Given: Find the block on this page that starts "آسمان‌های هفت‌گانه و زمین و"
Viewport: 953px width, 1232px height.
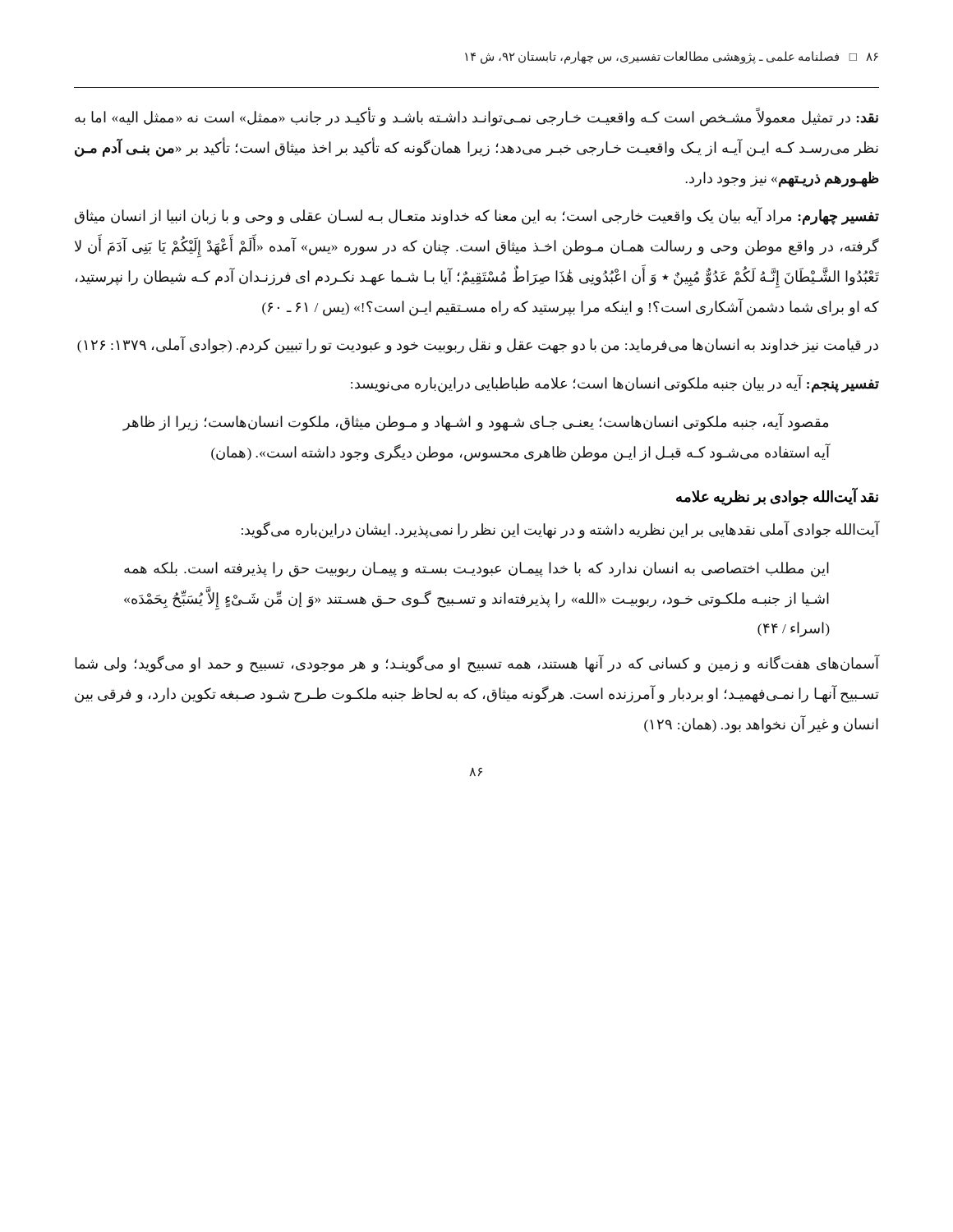Looking at the screenshot, I should pyautogui.click(x=476, y=694).
